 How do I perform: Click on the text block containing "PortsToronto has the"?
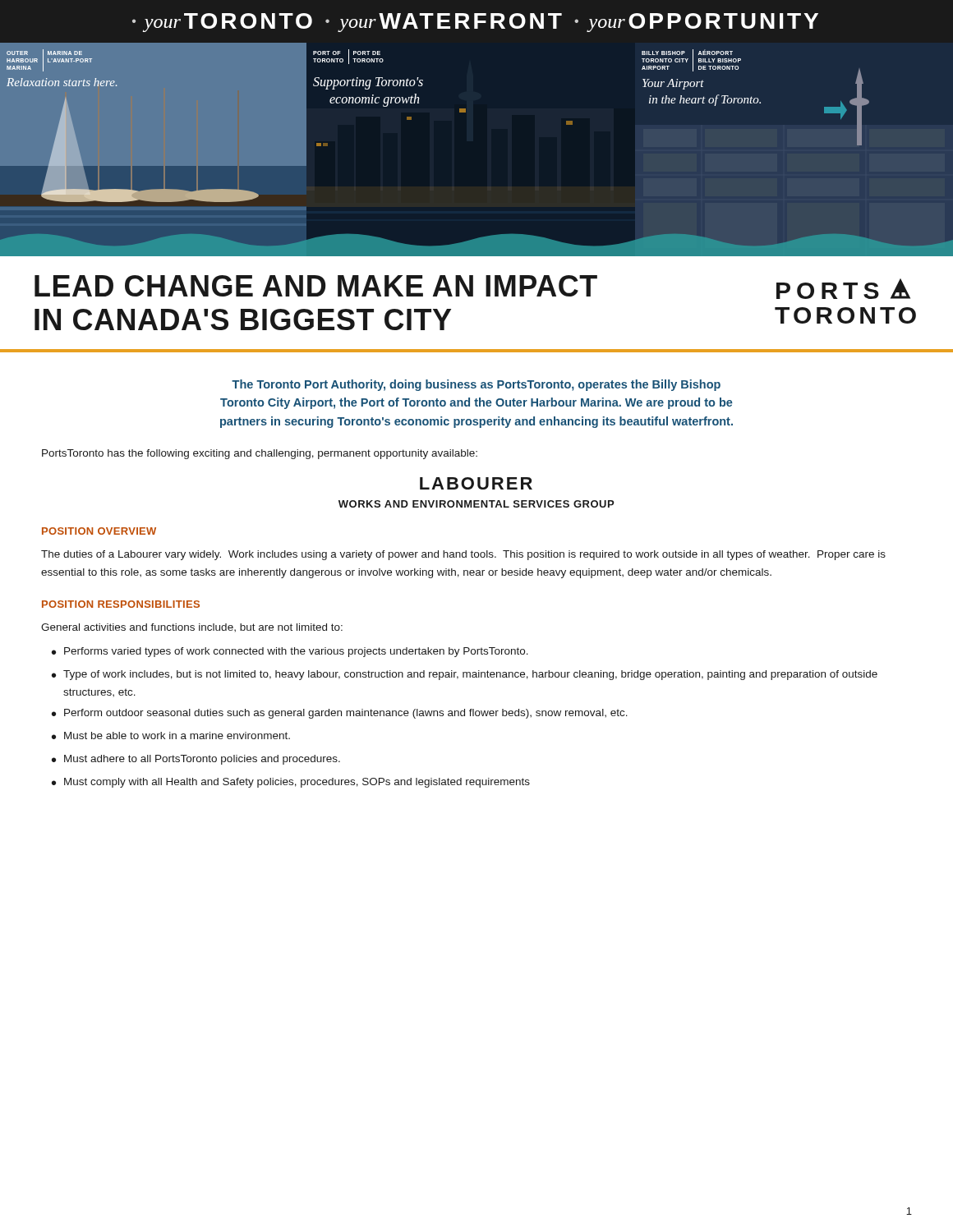pyautogui.click(x=260, y=453)
